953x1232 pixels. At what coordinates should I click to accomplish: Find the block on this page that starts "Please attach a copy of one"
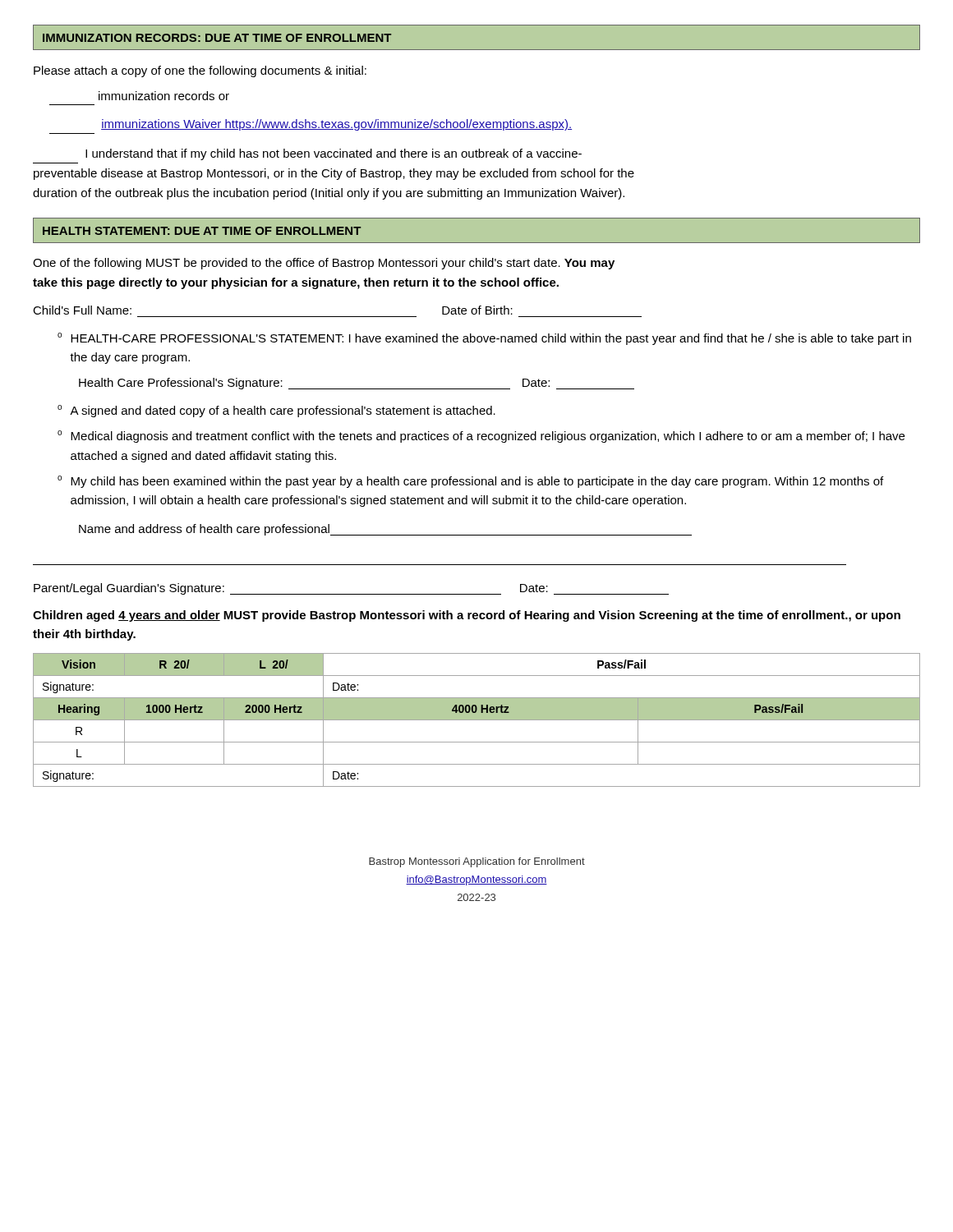pyautogui.click(x=200, y=70)
